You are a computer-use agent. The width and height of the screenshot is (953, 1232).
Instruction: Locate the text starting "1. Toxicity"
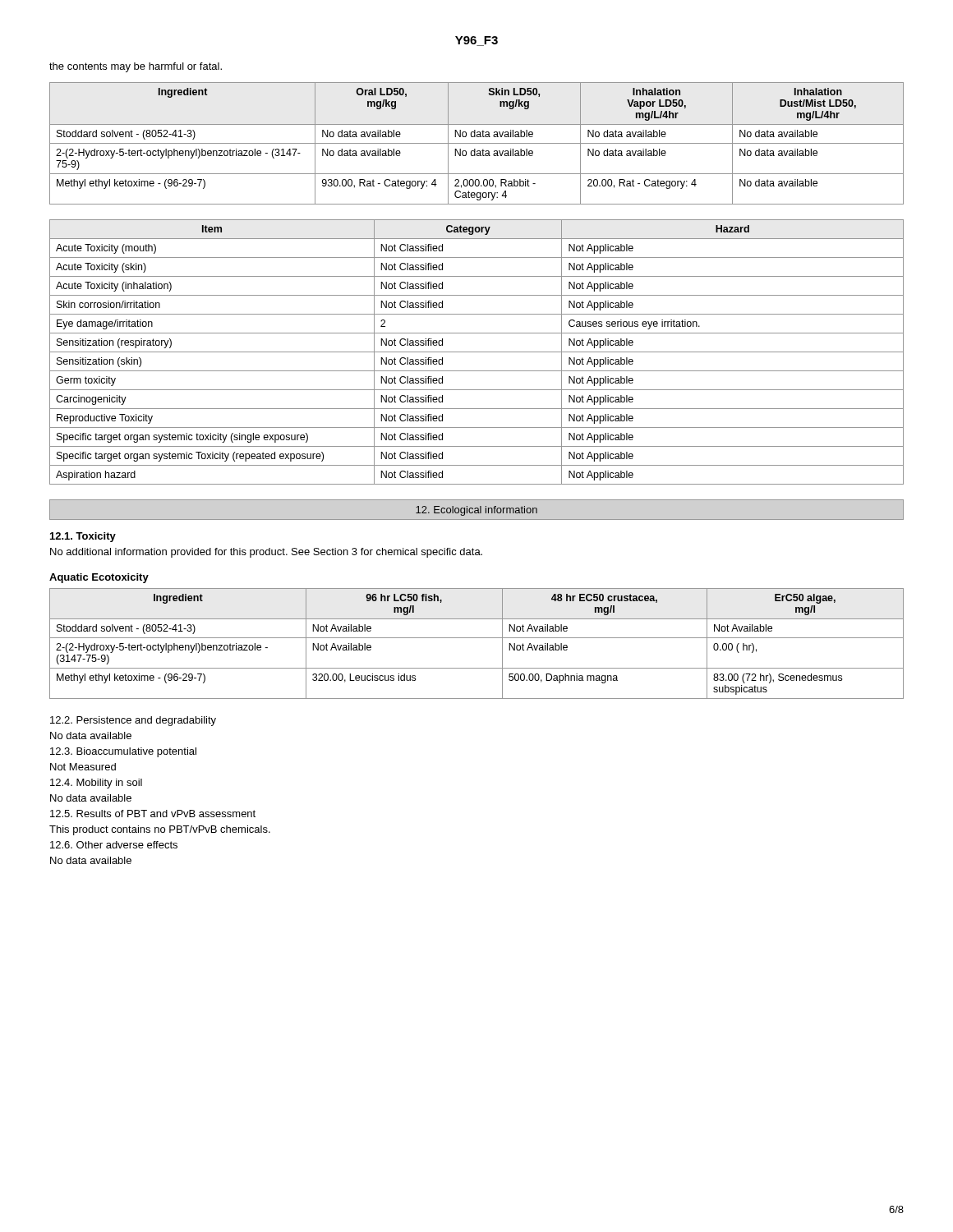coord(82,536)
